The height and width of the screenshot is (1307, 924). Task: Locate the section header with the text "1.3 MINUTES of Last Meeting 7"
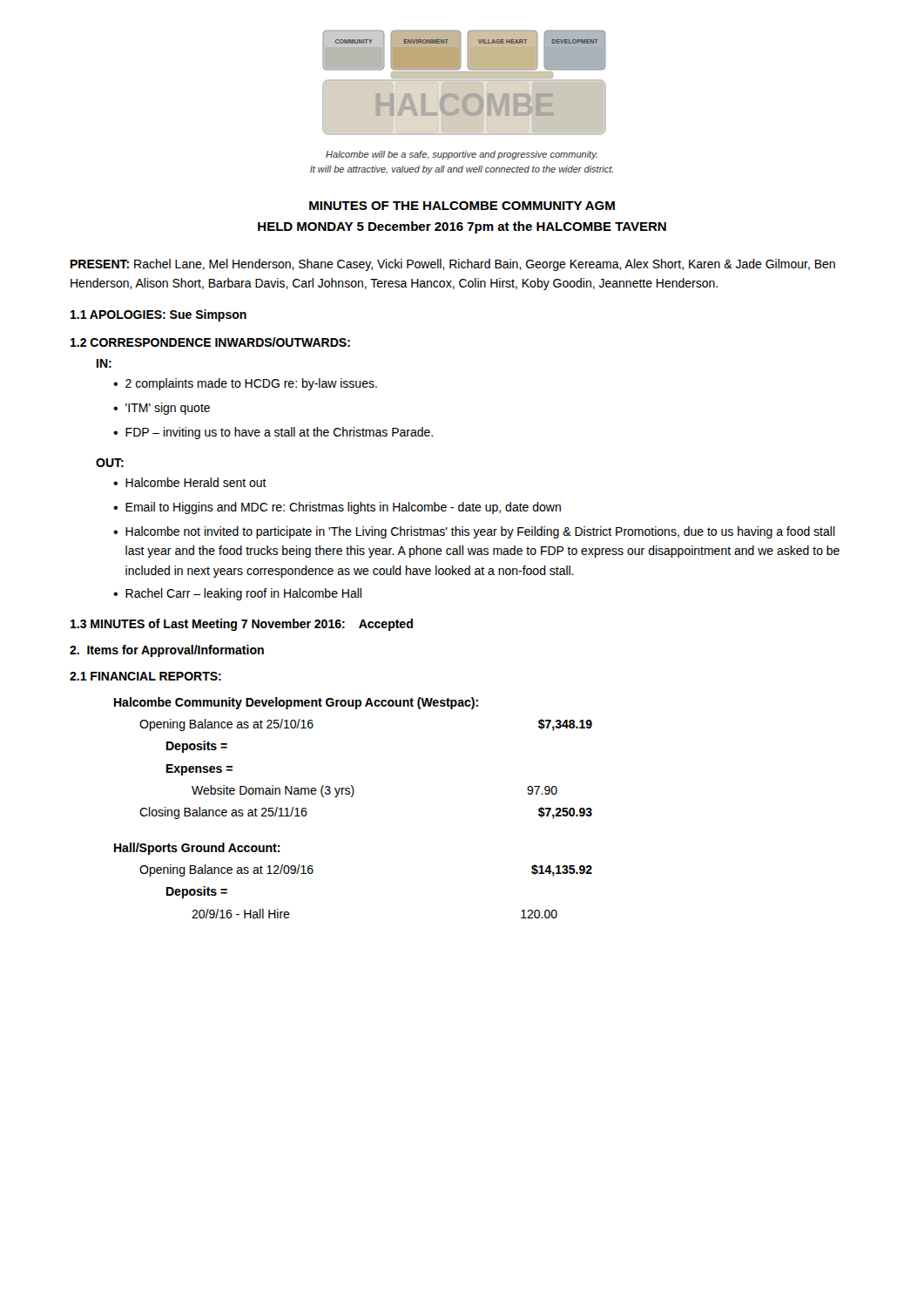point(242,624)
